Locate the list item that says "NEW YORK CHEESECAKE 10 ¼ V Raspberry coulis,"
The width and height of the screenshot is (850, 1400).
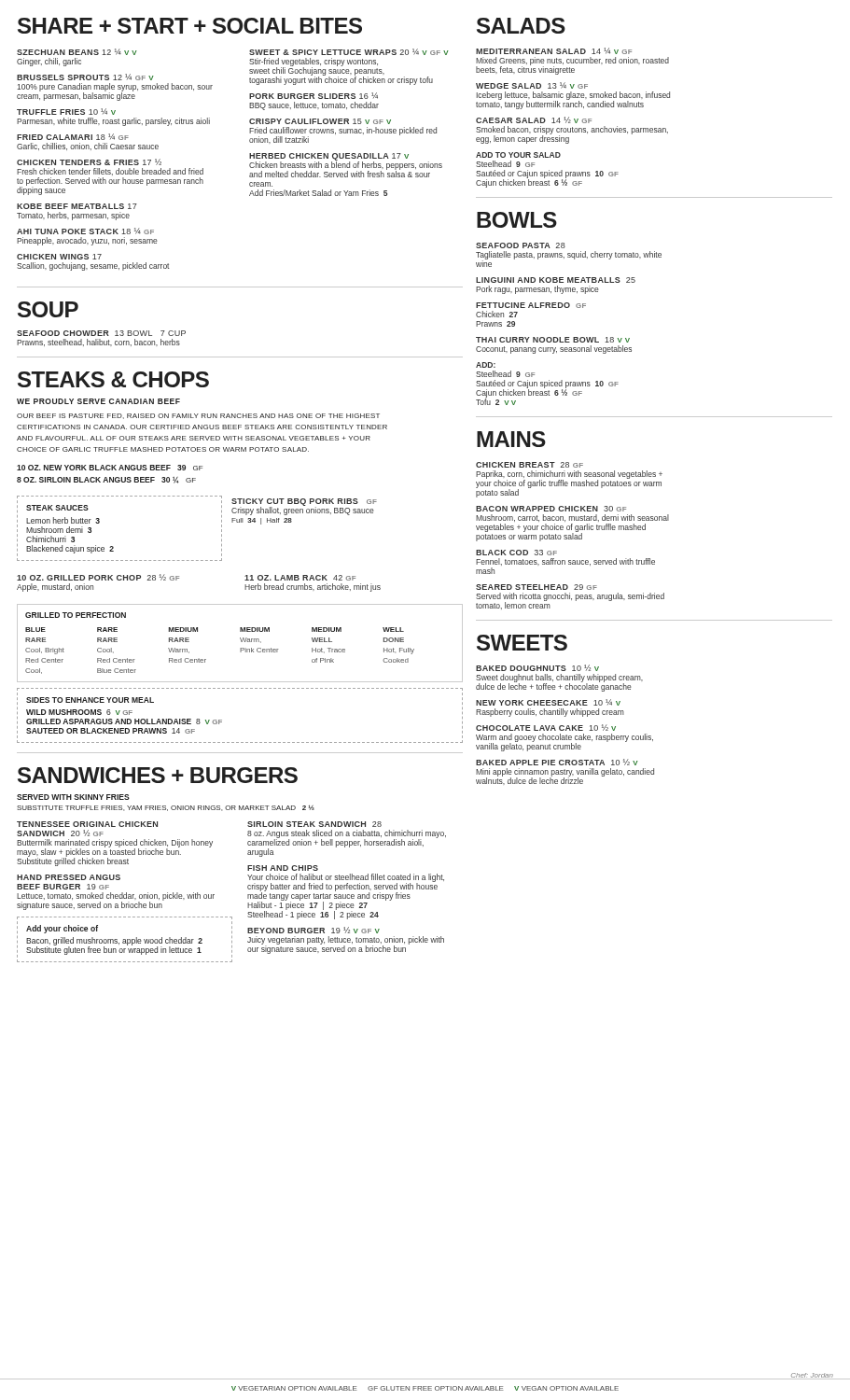coord(550,707)
